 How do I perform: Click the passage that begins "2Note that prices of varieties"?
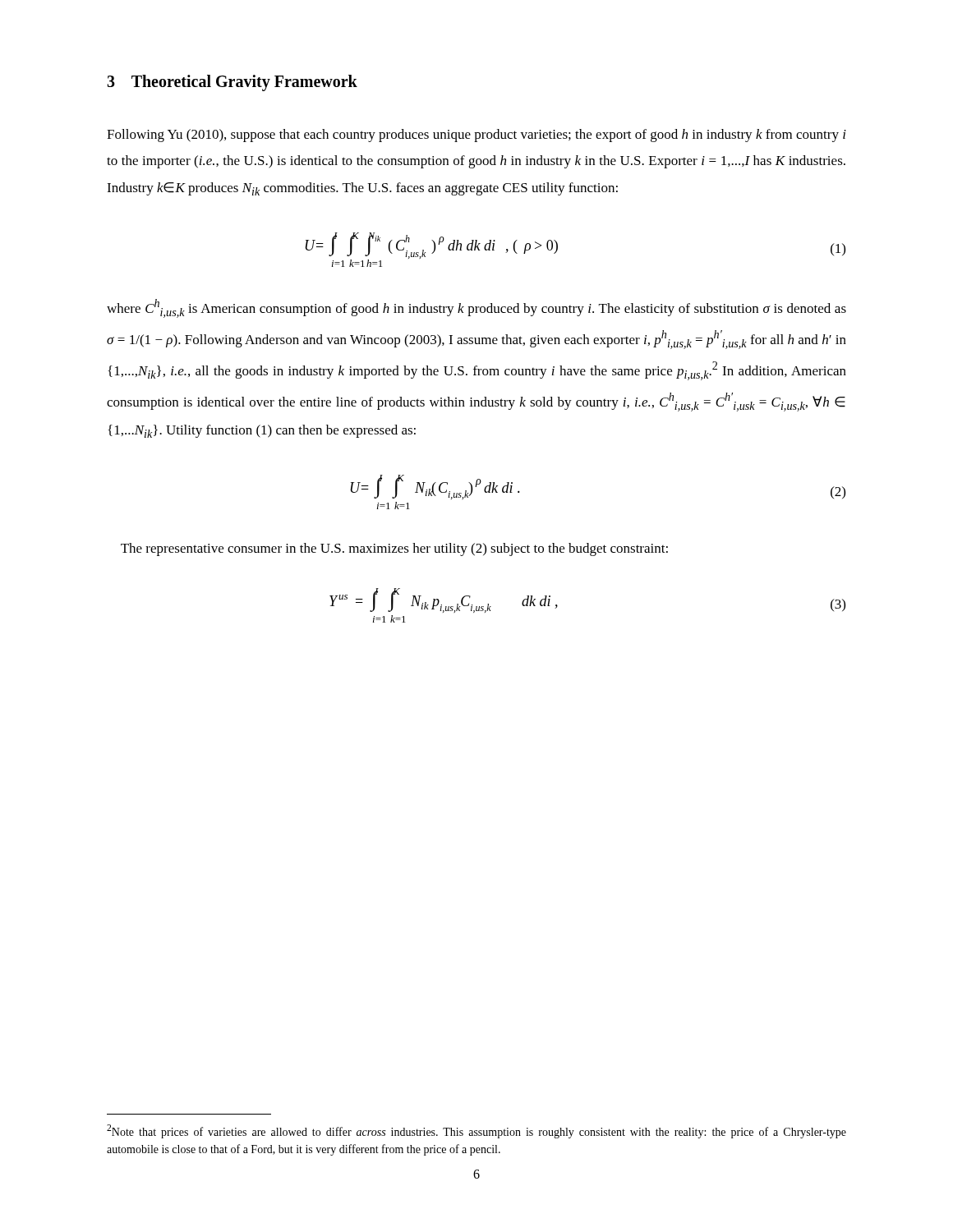[476, 1139]
